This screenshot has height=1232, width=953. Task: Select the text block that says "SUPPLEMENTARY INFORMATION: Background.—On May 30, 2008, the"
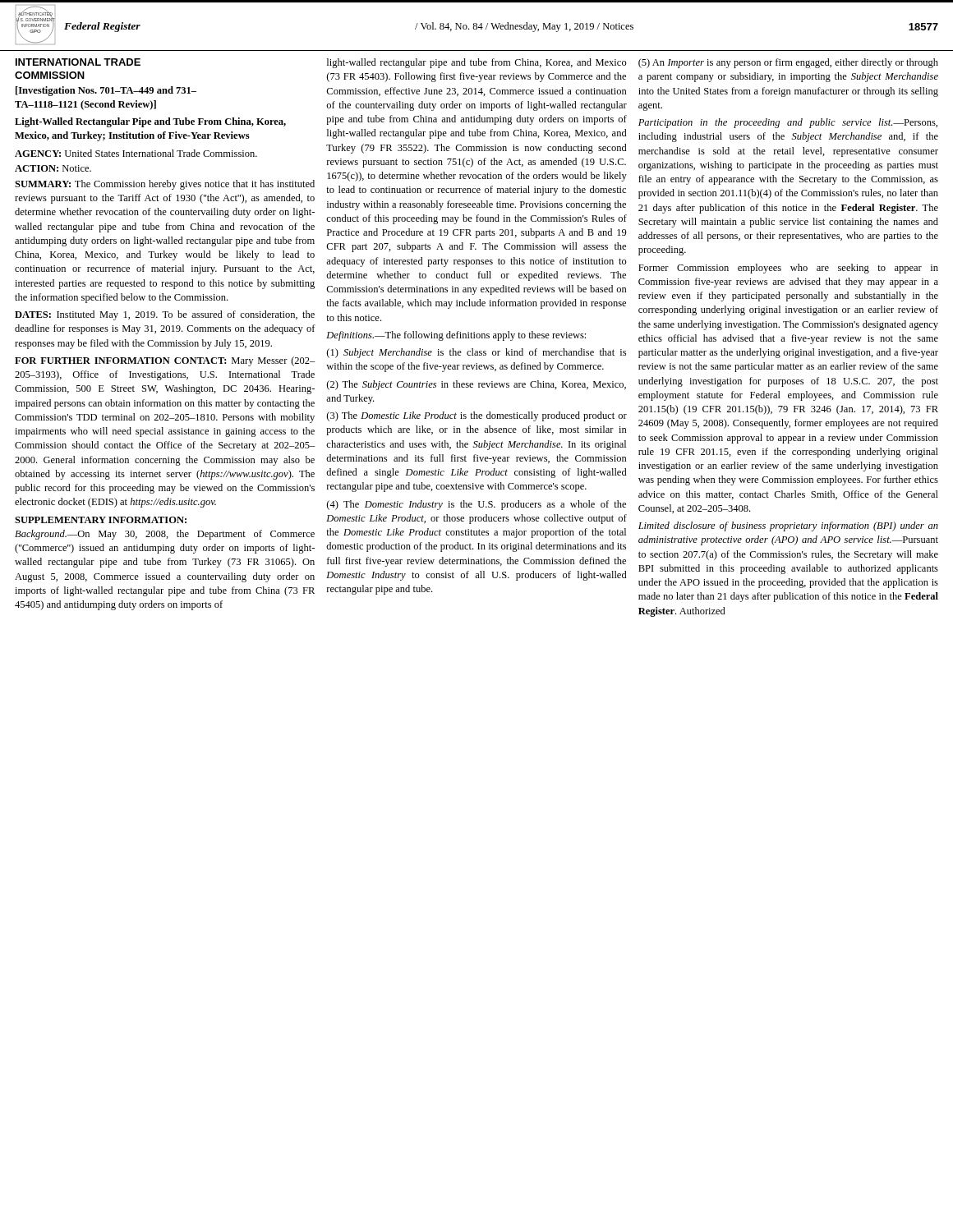[165, 563]
